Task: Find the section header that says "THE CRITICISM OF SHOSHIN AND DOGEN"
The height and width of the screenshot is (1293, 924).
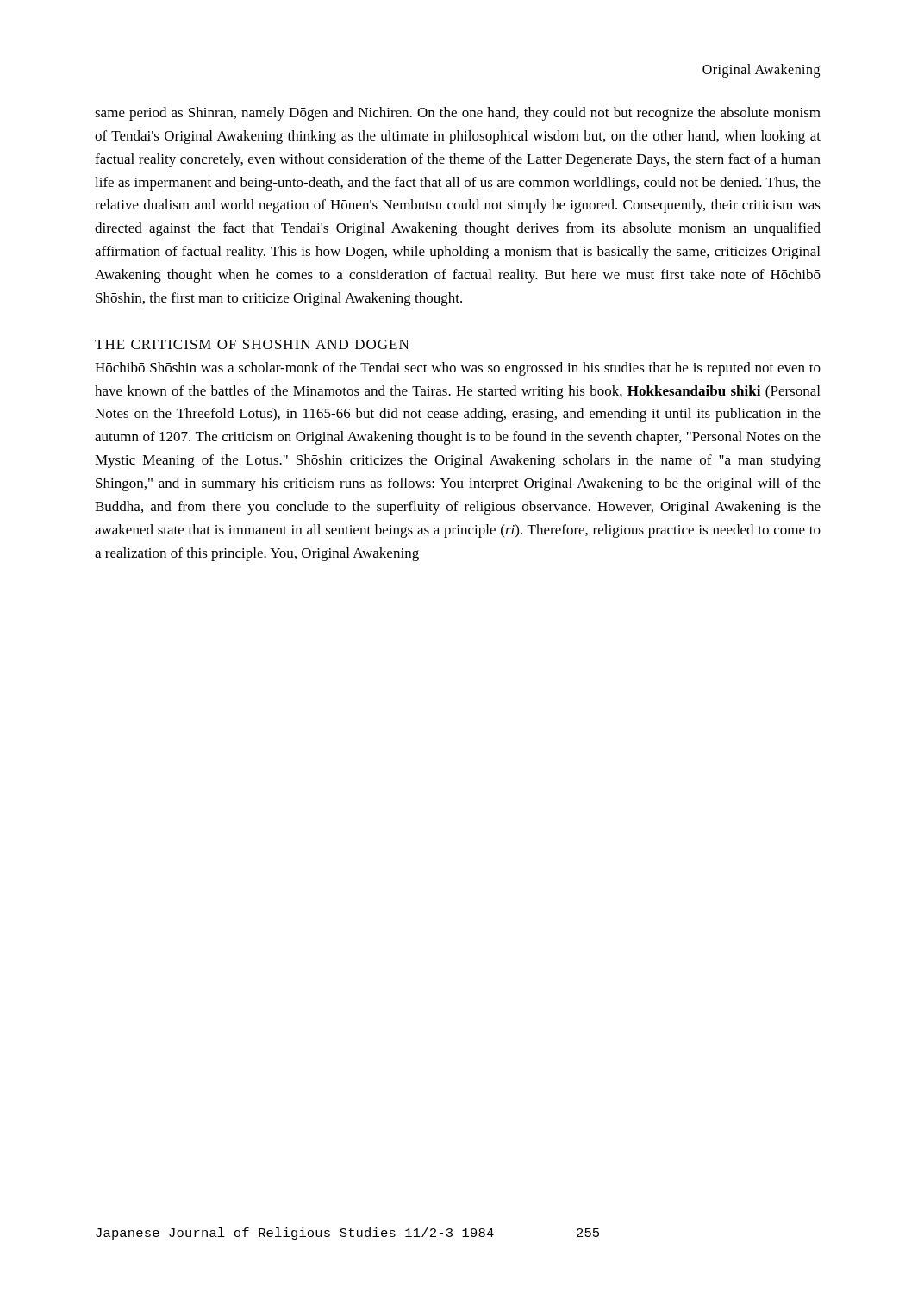Action: point(252,344)
